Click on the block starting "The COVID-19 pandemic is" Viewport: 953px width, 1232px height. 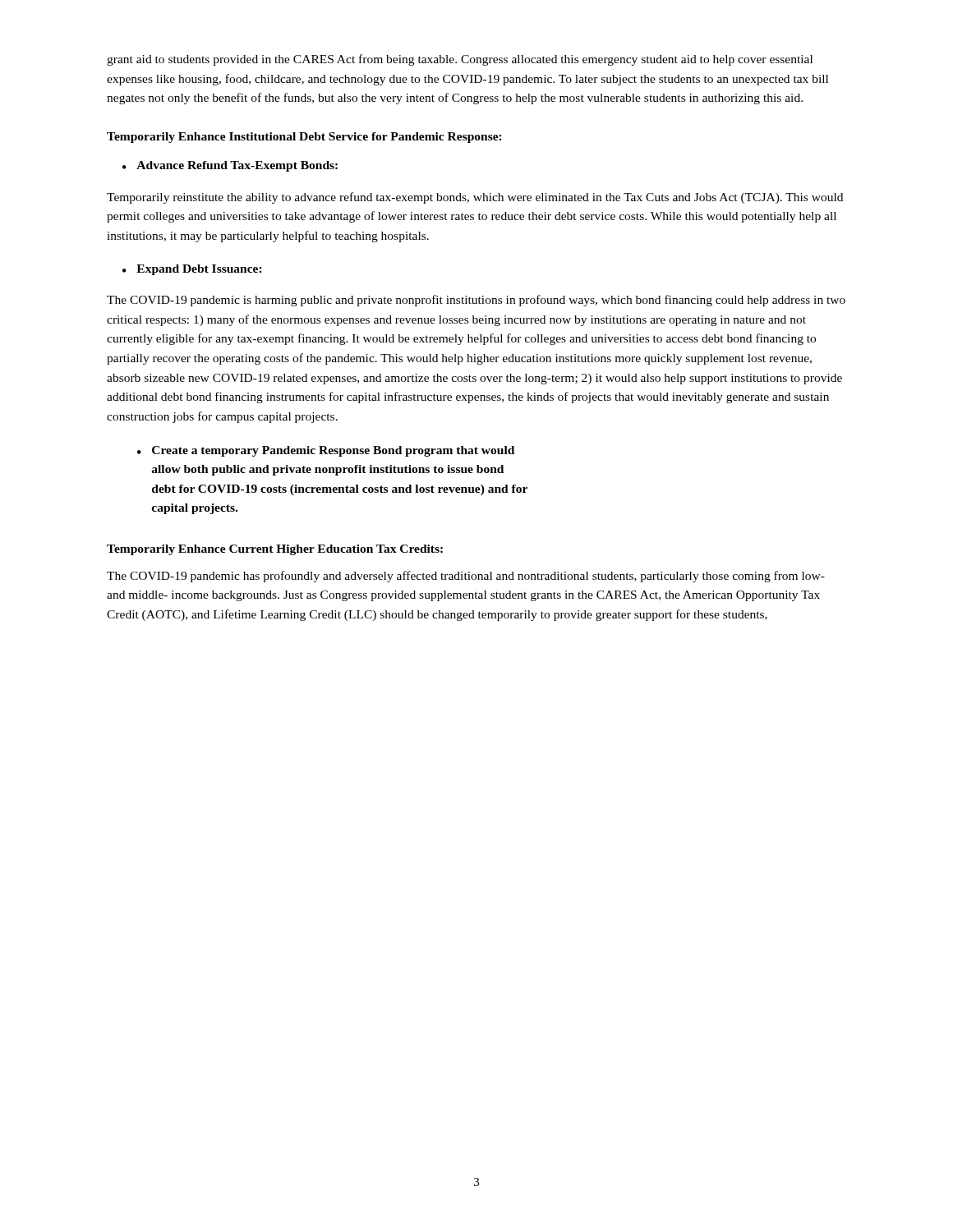click(x=476, y=358)
